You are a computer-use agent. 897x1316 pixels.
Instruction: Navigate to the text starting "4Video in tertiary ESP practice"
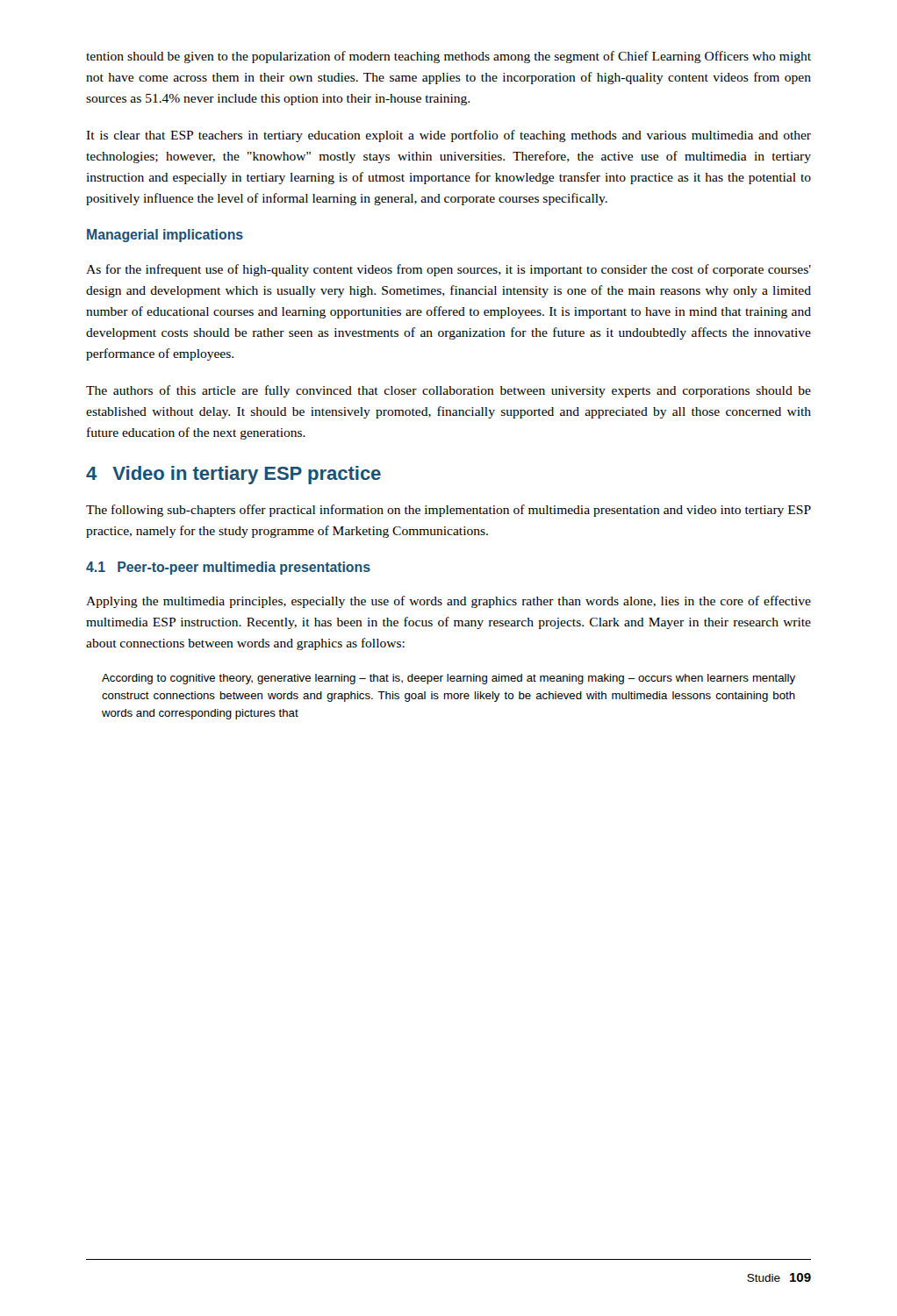233,475
